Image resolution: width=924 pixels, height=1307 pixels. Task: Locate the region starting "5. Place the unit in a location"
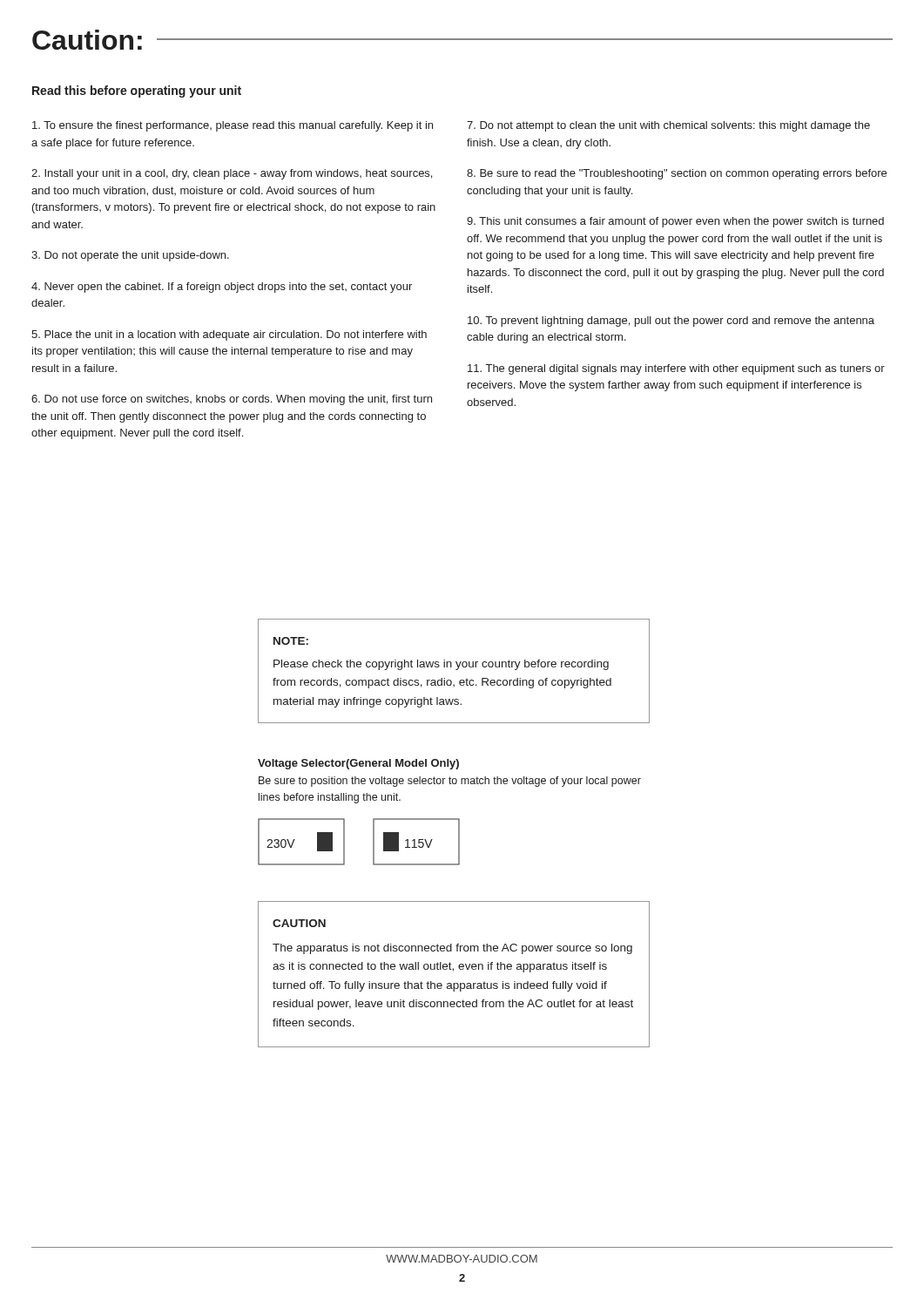pyautogui.click(x=229, y=351)
